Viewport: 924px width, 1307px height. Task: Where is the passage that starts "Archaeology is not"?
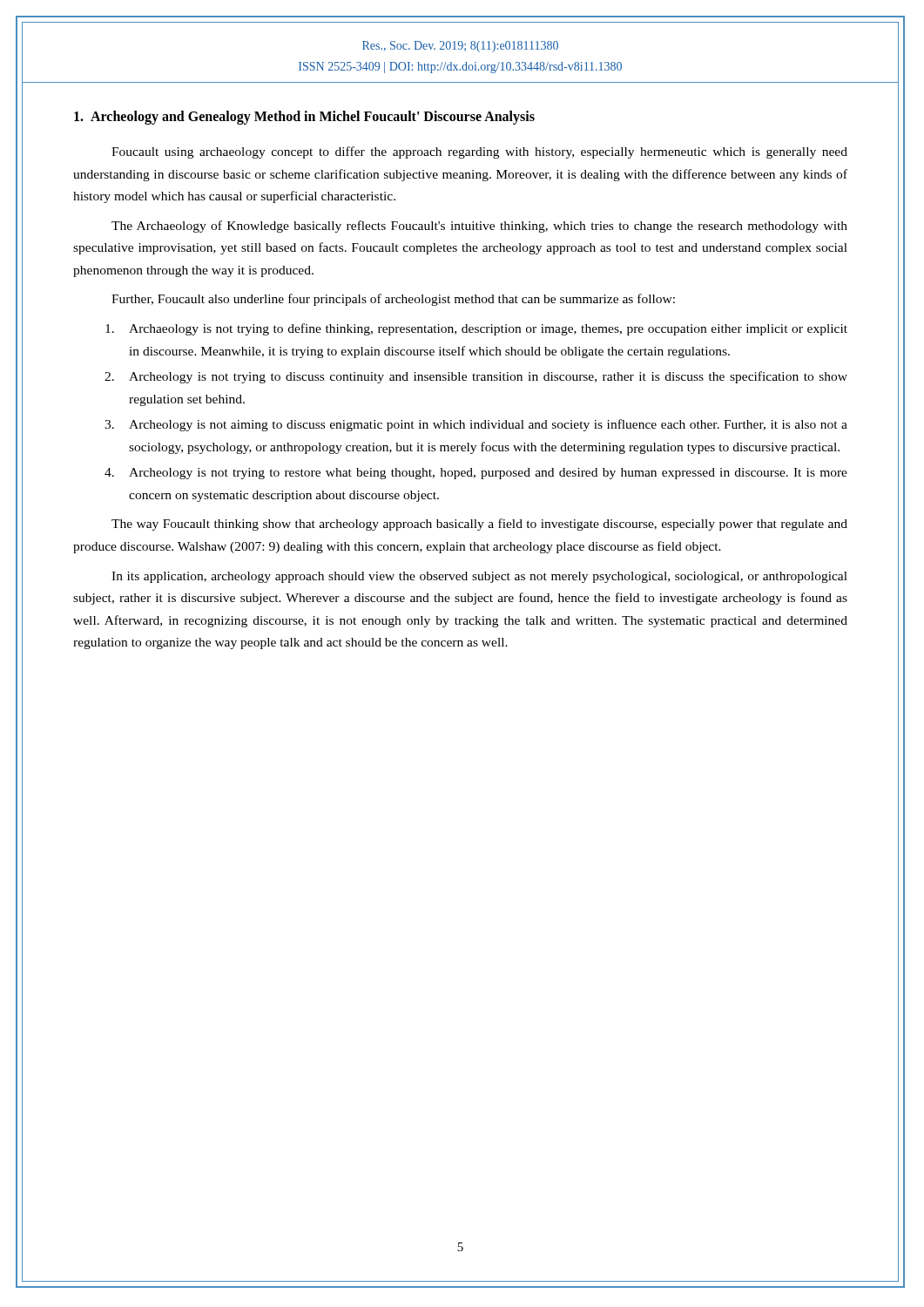[476, 339]
